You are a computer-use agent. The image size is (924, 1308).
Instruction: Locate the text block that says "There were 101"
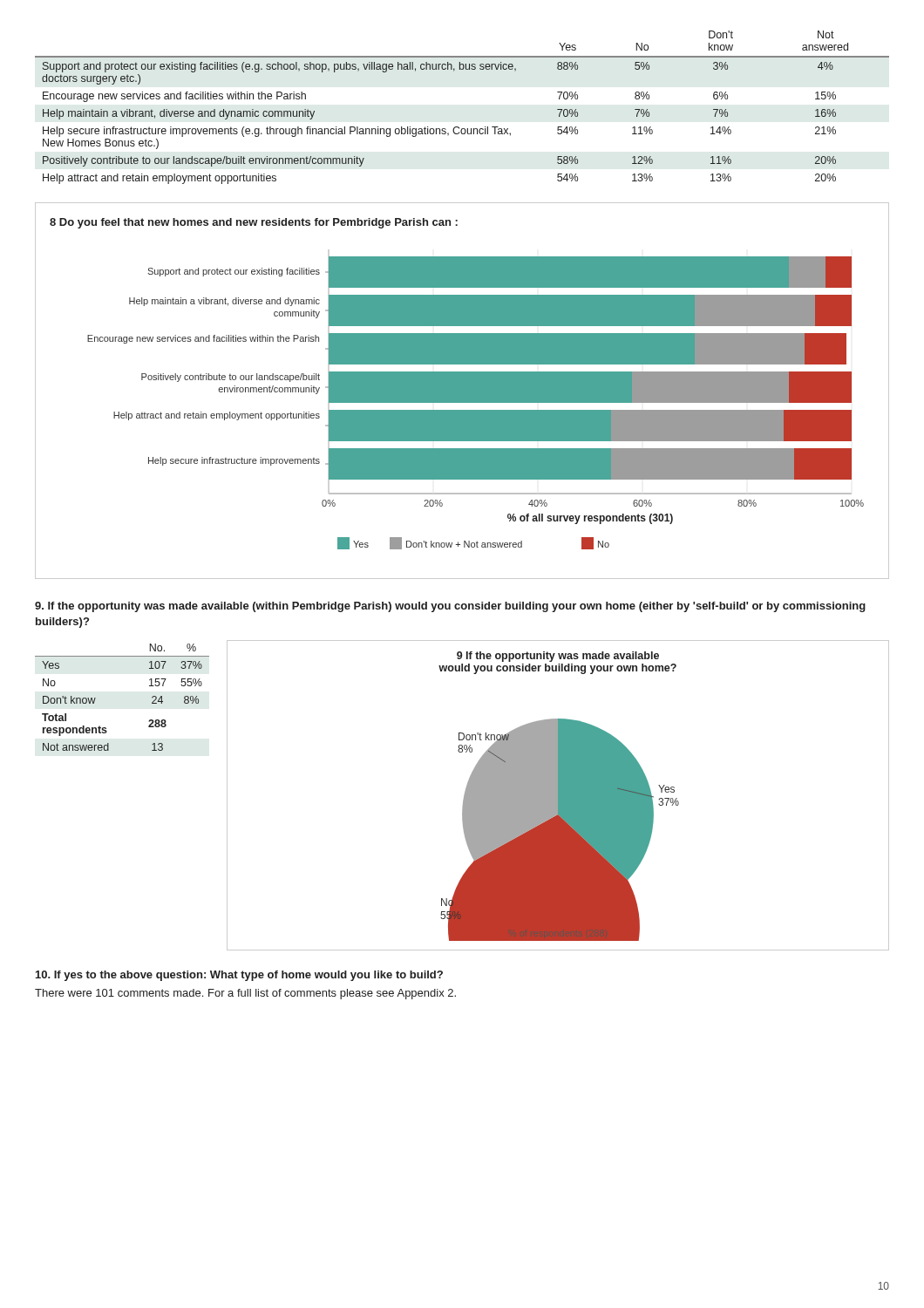click(x=246, y=993)
